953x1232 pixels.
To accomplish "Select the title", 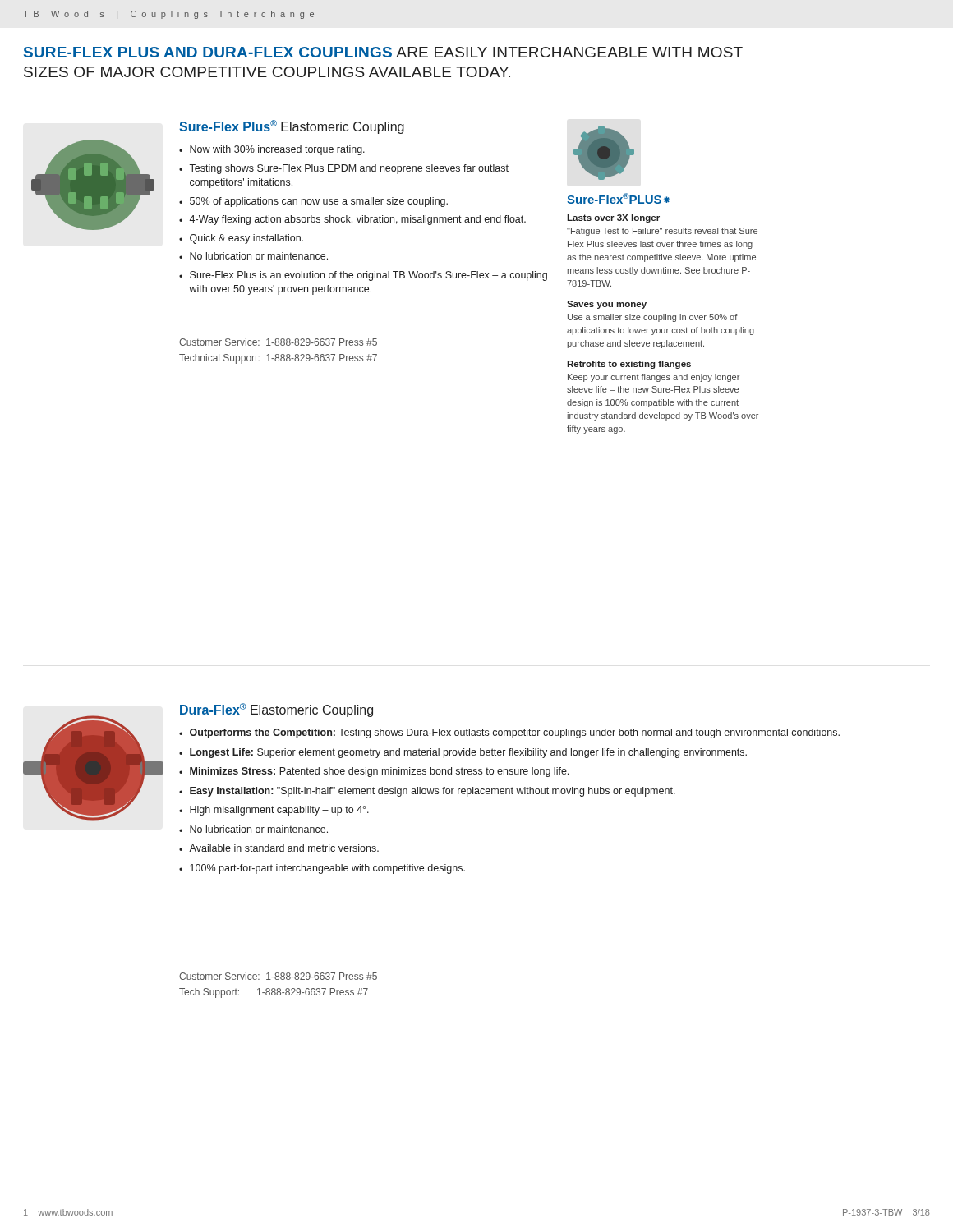I will click(x=476, y=62).
